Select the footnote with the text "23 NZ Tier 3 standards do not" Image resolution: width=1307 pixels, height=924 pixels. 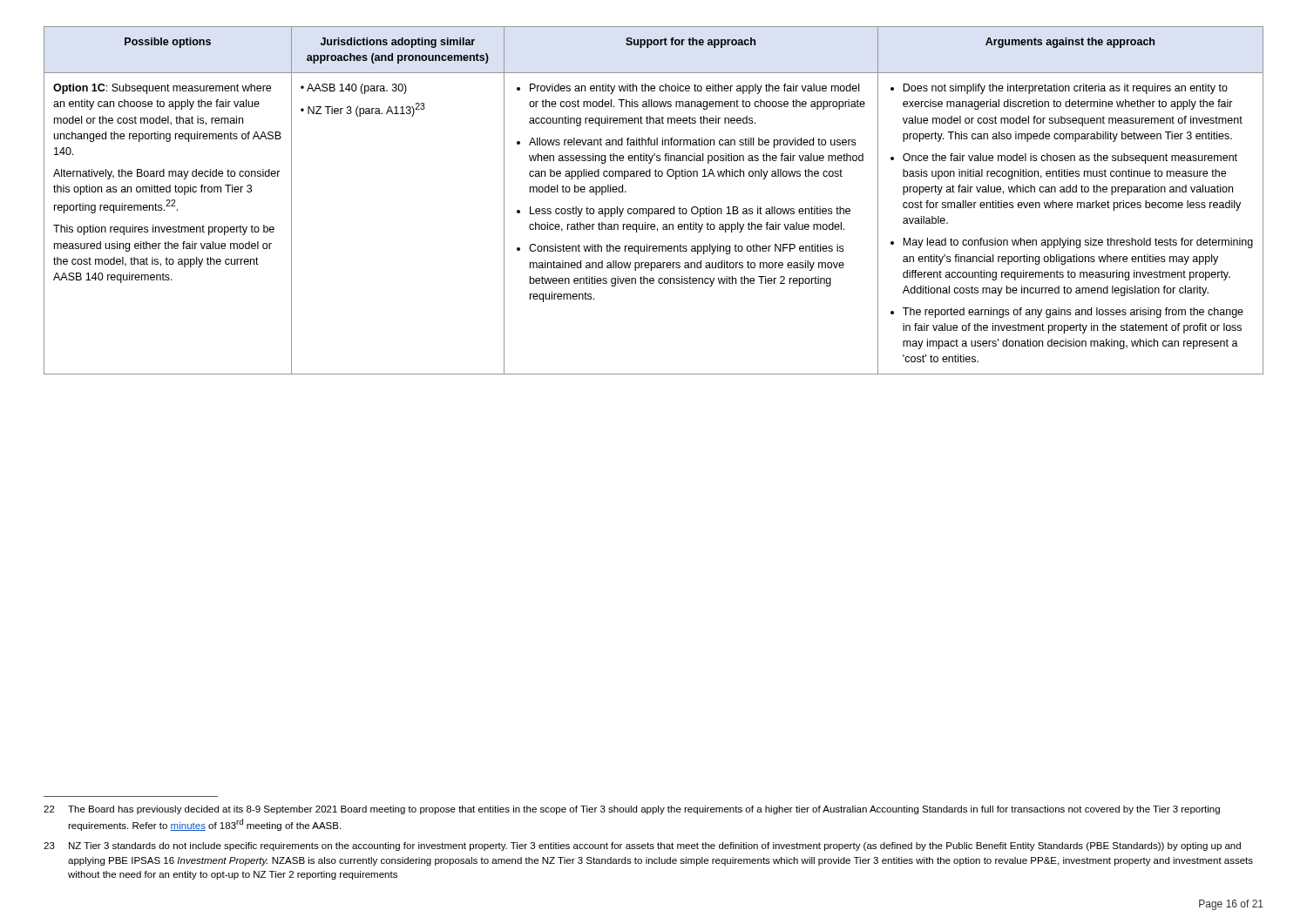tap(654, 860)
